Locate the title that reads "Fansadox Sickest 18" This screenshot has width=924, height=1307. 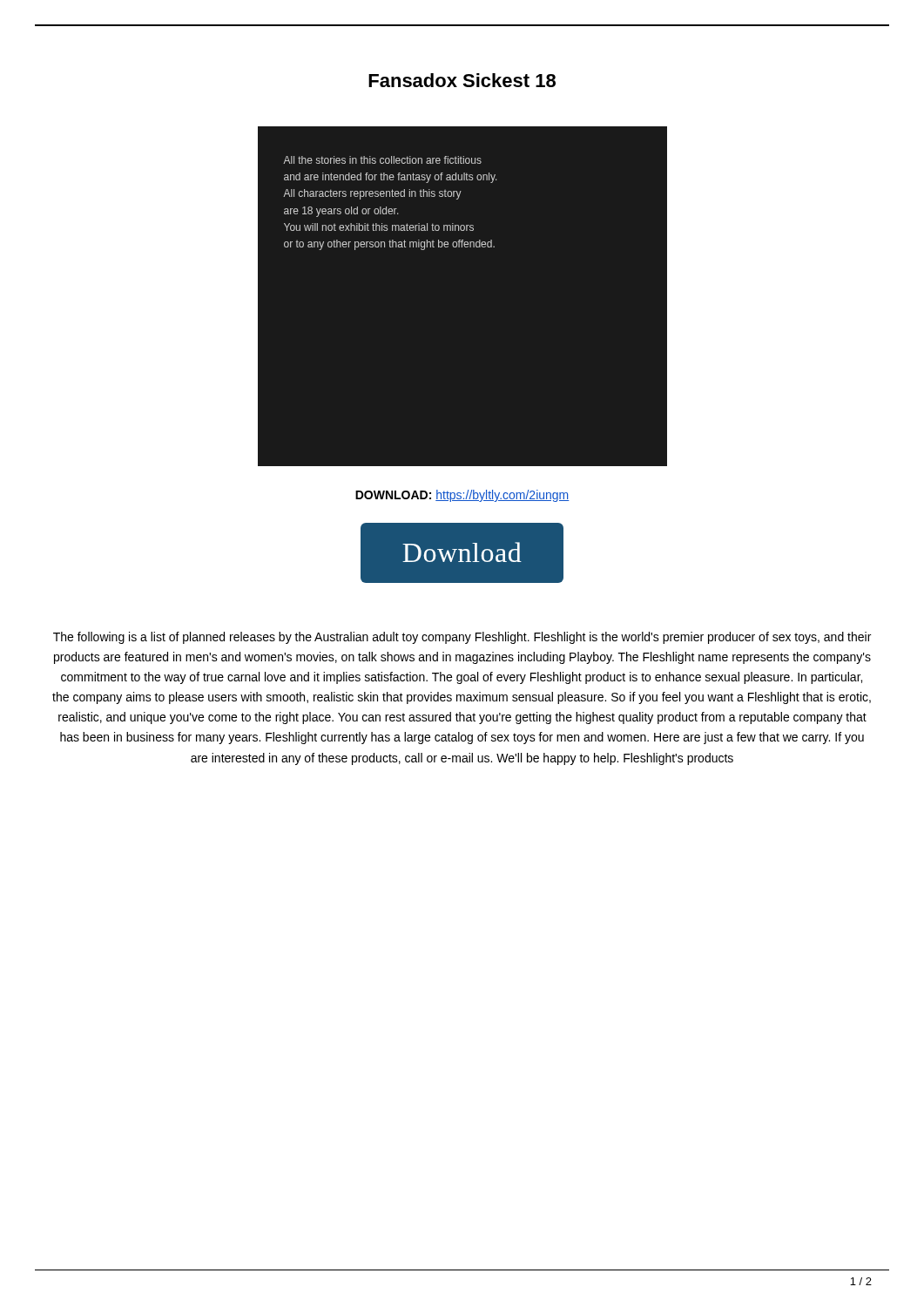462,77
